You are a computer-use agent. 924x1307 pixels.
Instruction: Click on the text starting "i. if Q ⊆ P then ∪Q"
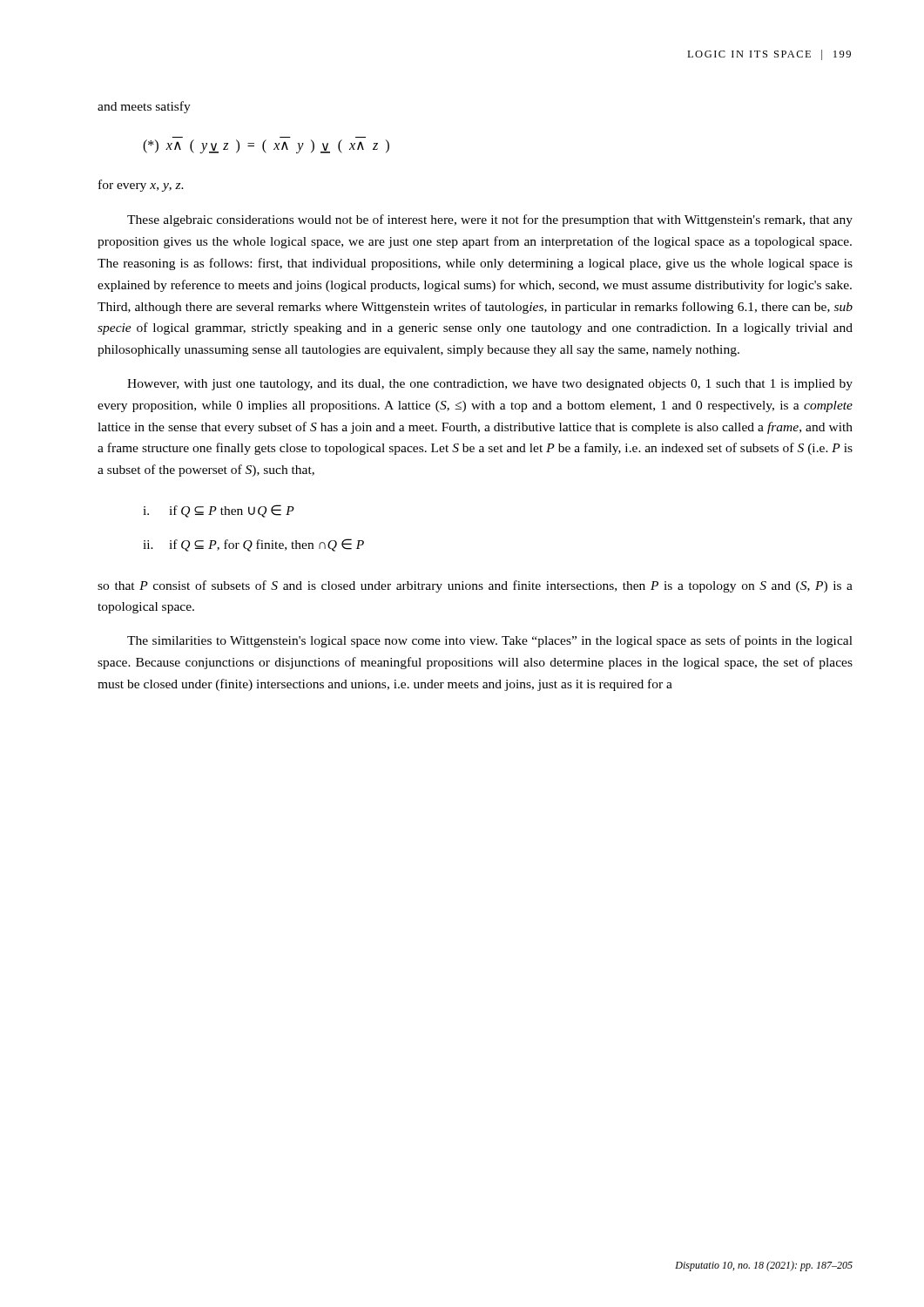click(219, 511)
